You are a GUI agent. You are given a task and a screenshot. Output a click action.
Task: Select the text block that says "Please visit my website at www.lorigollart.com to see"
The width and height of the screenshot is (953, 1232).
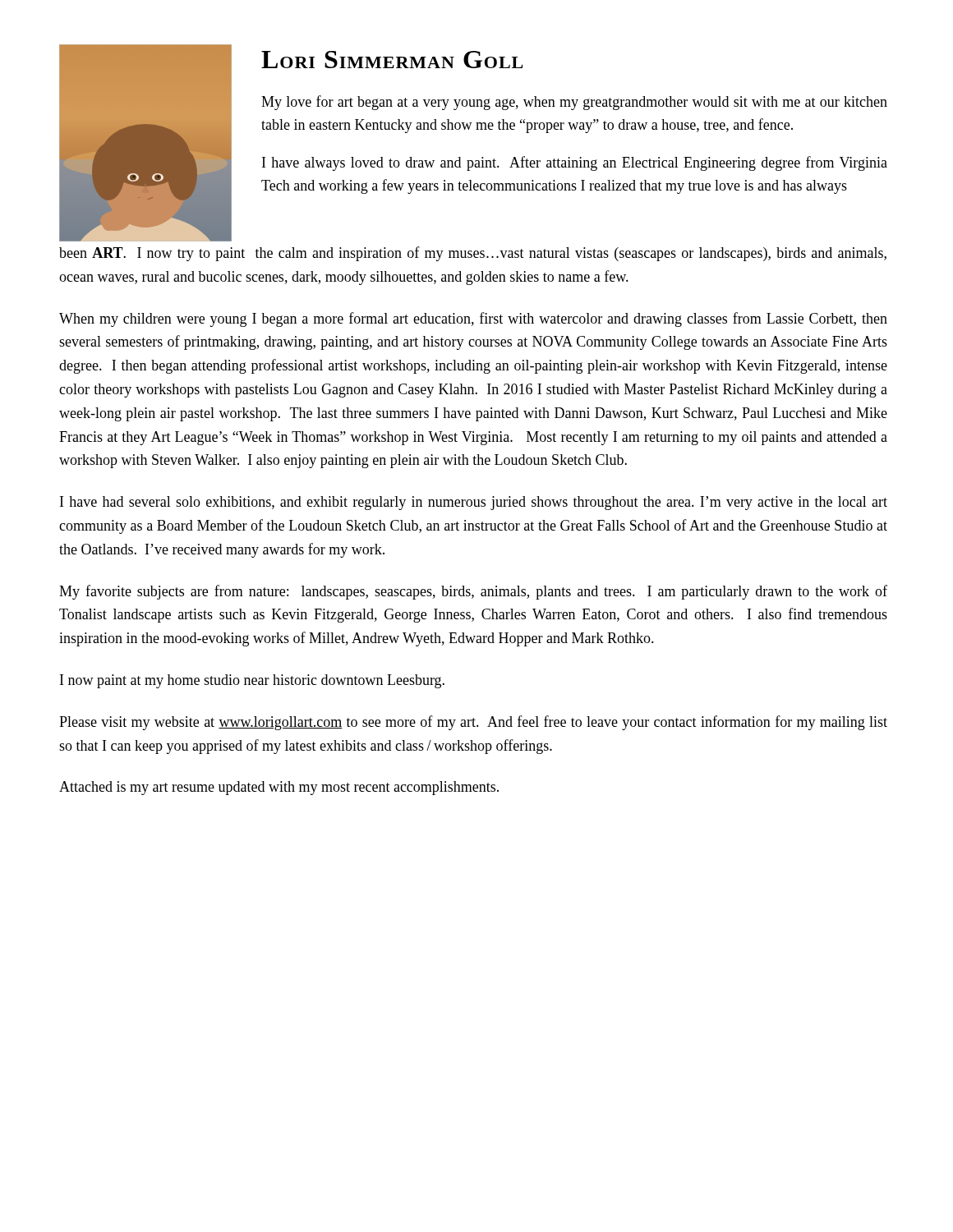coord(473,734)
